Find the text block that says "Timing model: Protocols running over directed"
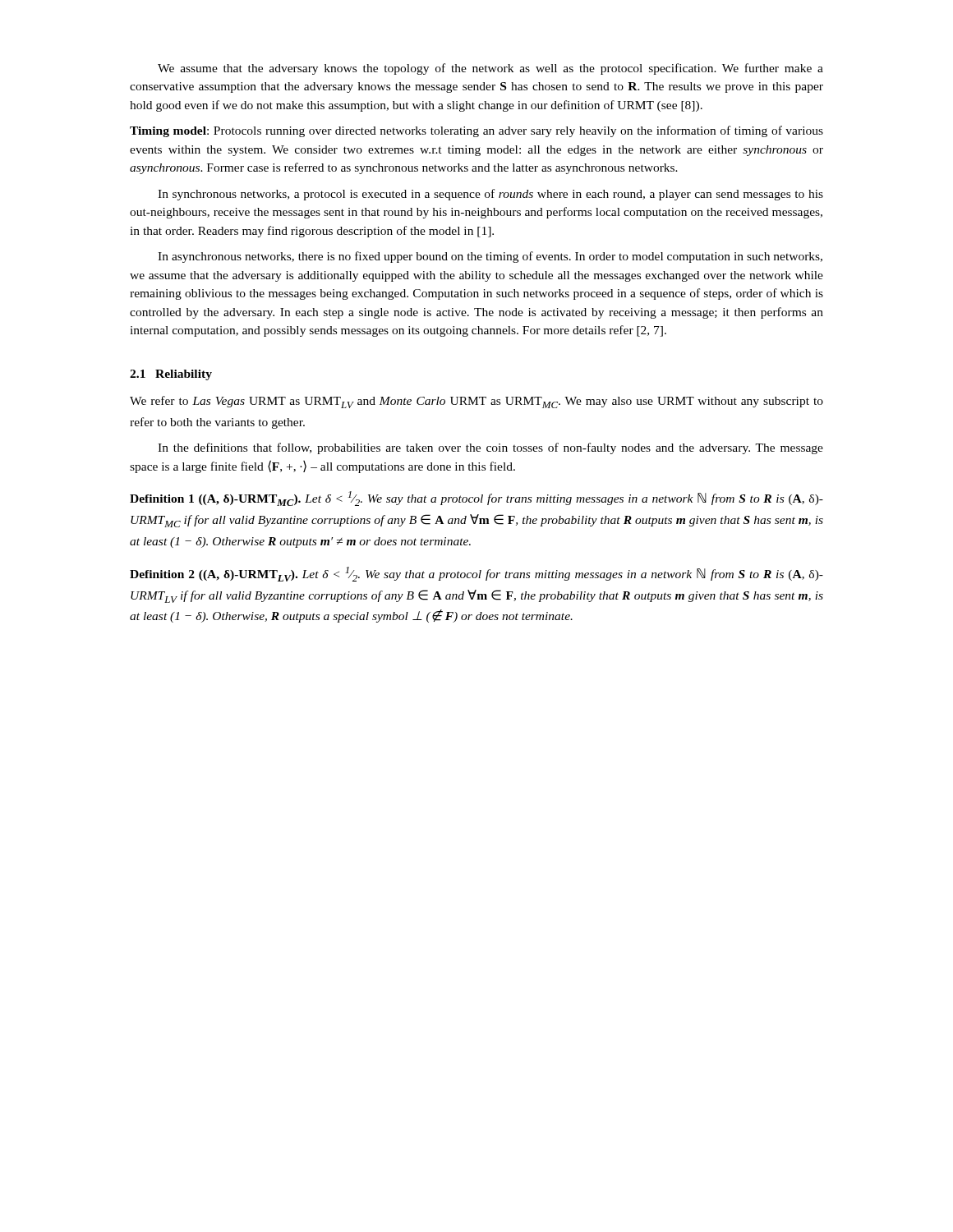 [476, 150]
